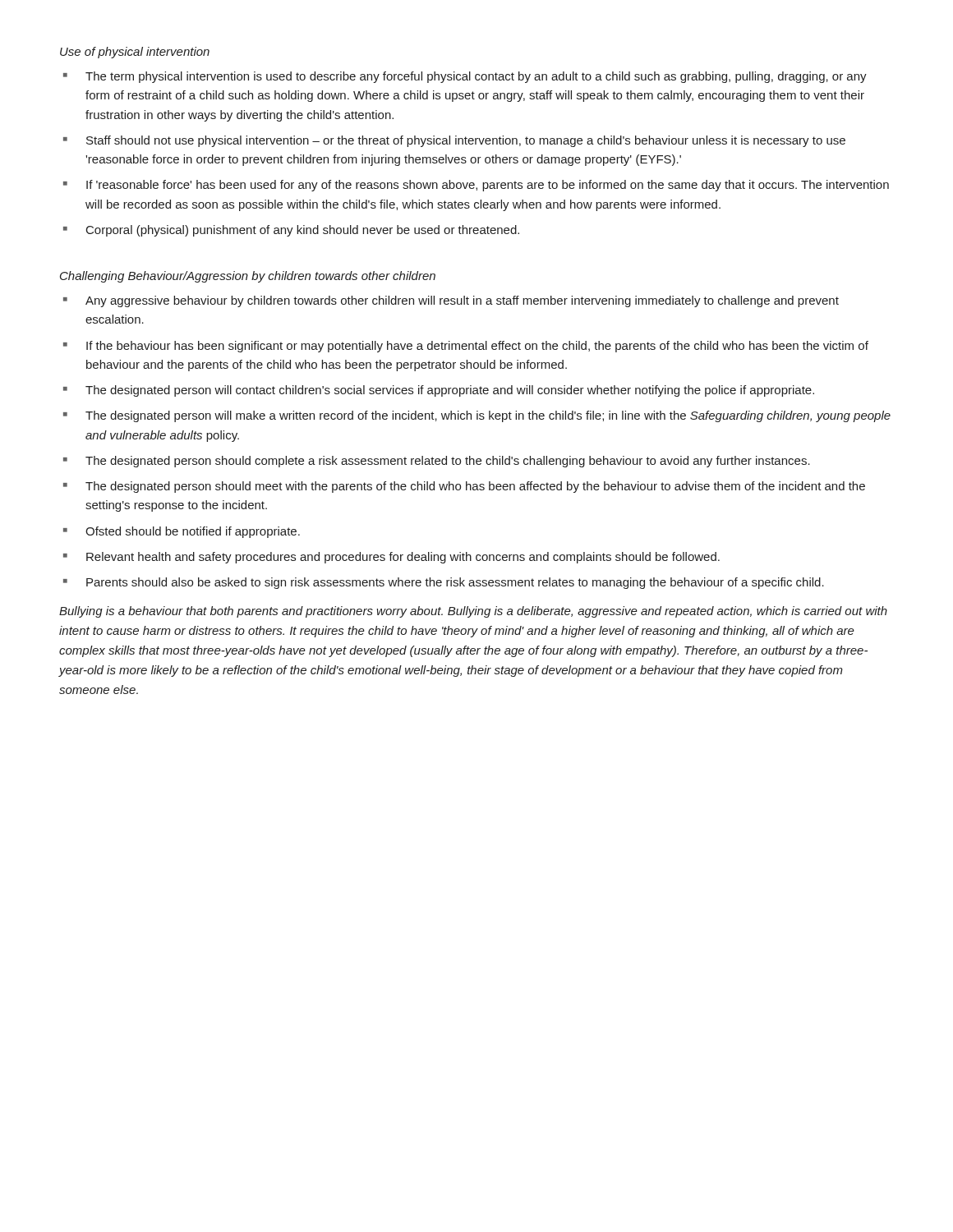Navigate to the block starting "Bullying is a behaviour that both parents and"

473,650
